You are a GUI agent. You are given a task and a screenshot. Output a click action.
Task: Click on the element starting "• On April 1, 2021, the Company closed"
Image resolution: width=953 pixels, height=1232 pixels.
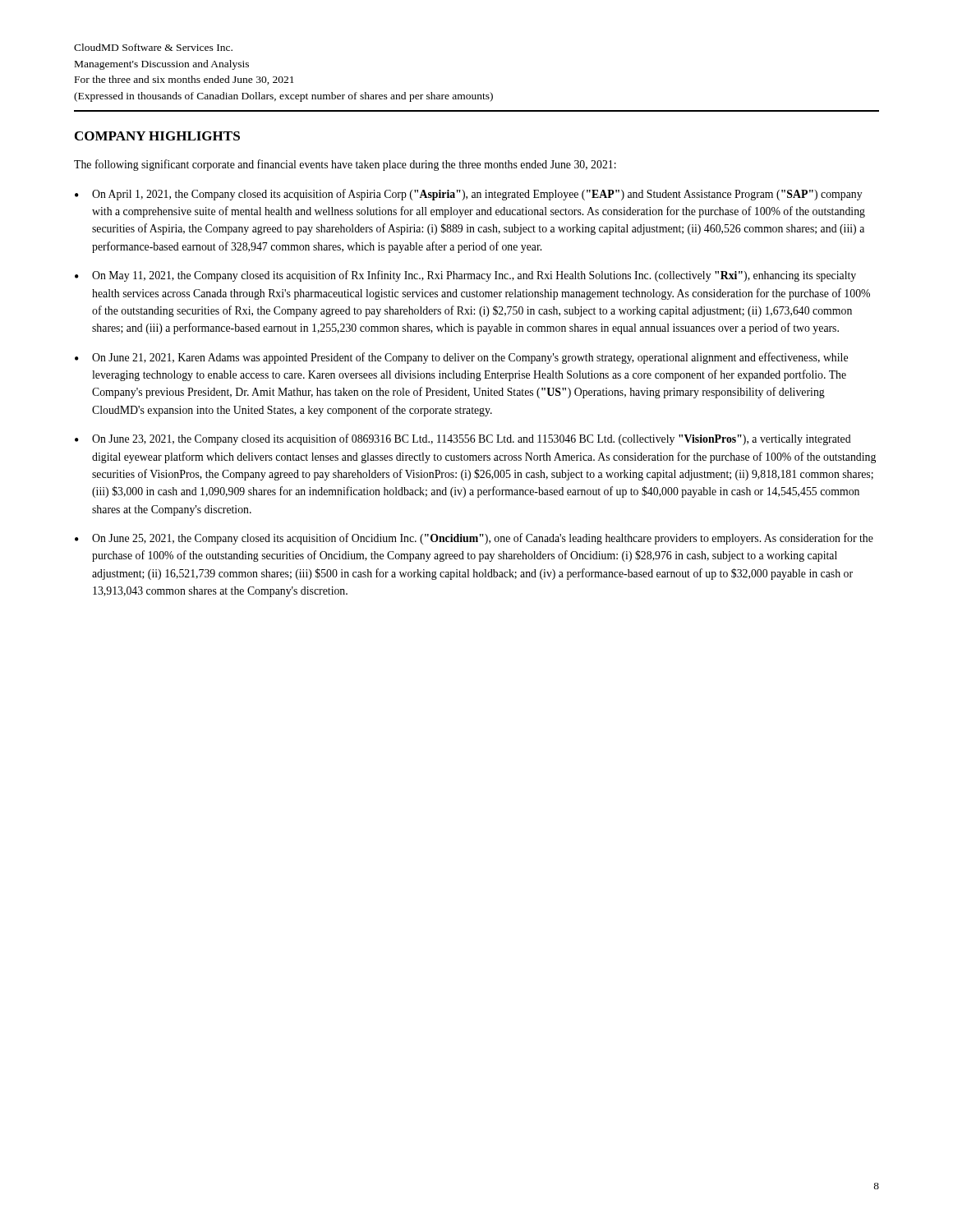(x=476, y=220)
